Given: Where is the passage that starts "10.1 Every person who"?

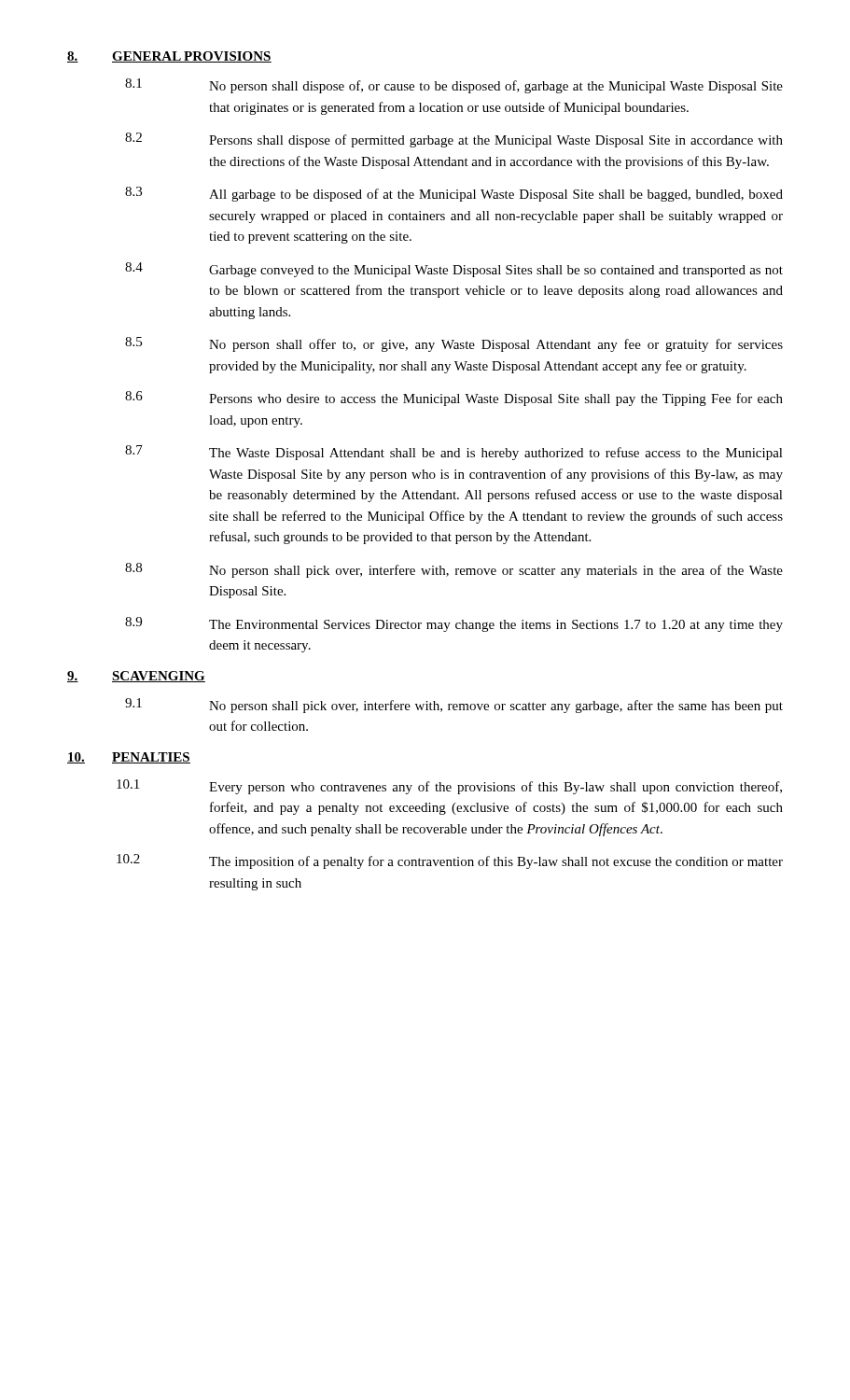Looking at the screenshot, I should click(x=425, y=808).
